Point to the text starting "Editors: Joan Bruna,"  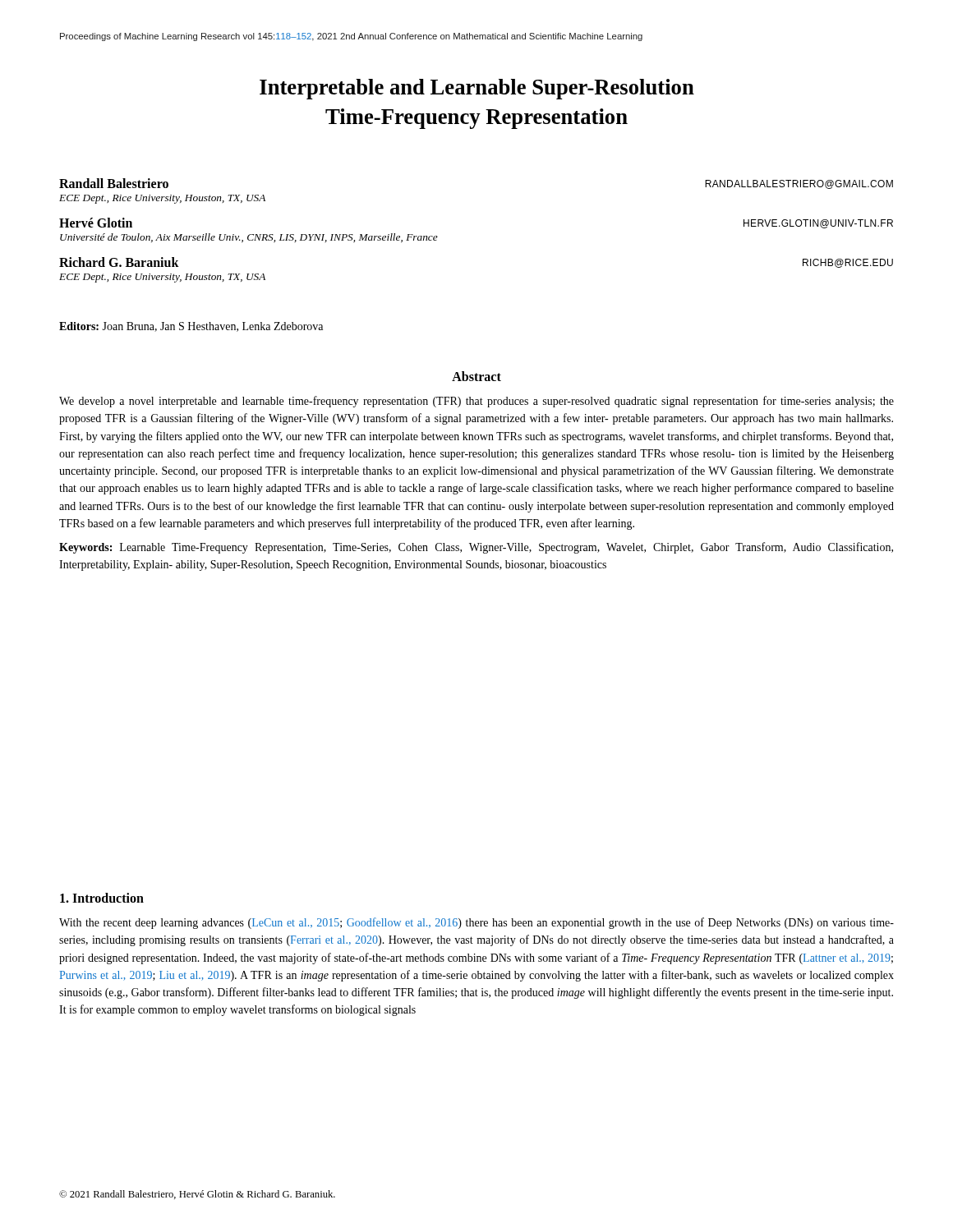191,326
